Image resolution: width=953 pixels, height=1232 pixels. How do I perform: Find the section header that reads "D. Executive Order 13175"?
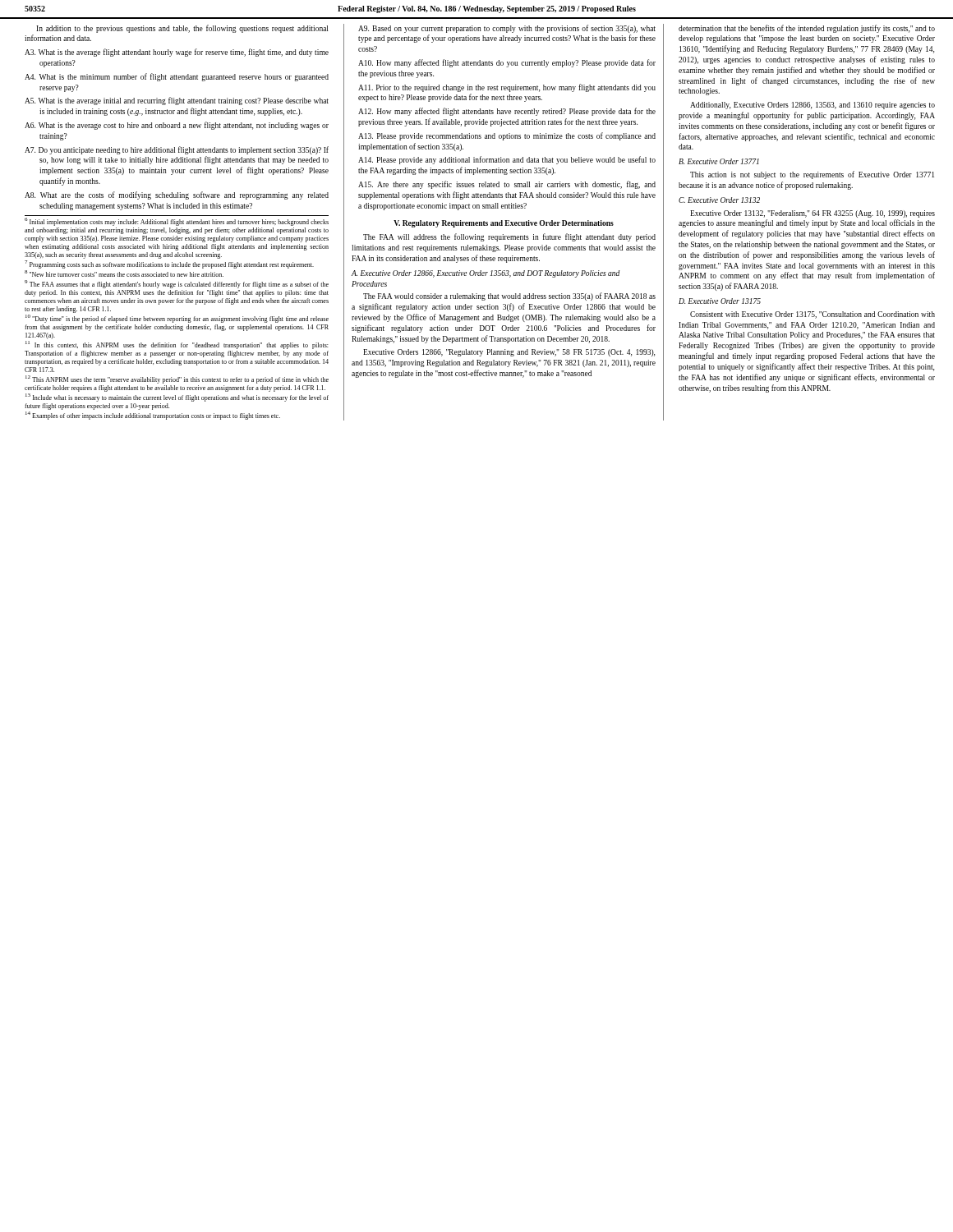pos(720,301)
